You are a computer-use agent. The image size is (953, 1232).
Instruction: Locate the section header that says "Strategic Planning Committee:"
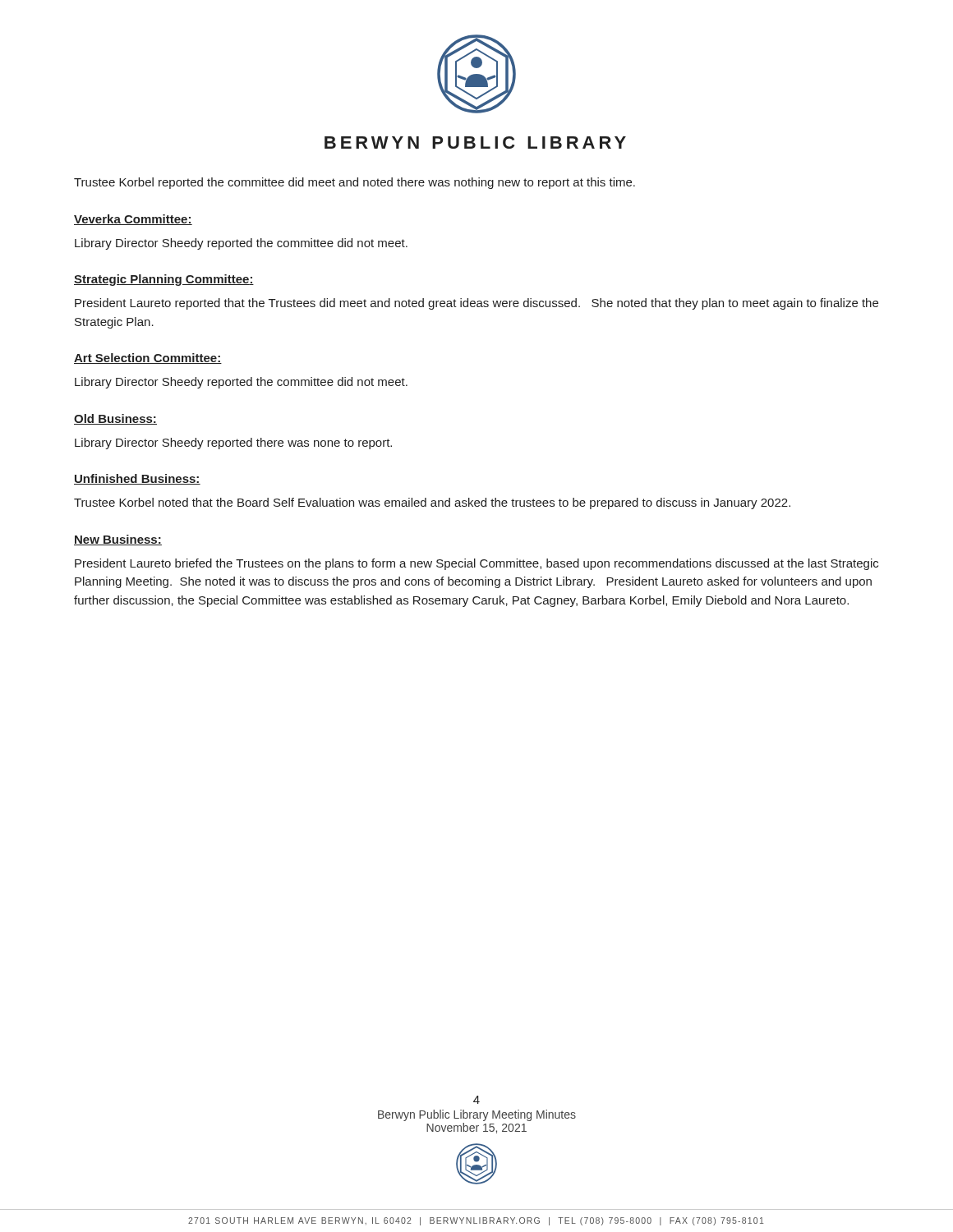pyautogui.click(x=164, y=279)
